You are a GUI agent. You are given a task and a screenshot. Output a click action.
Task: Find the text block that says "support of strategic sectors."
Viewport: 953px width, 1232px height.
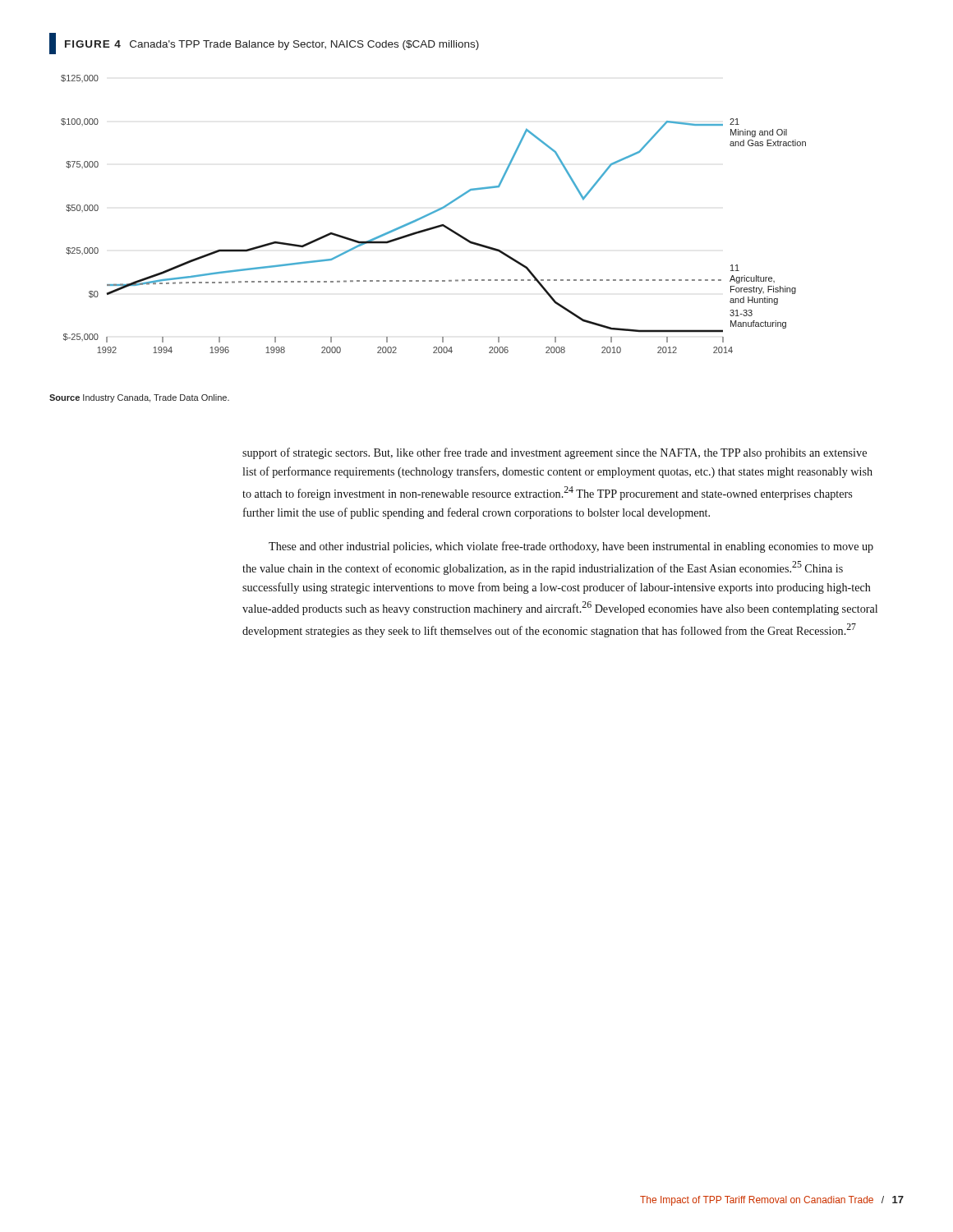click(562, 542)
